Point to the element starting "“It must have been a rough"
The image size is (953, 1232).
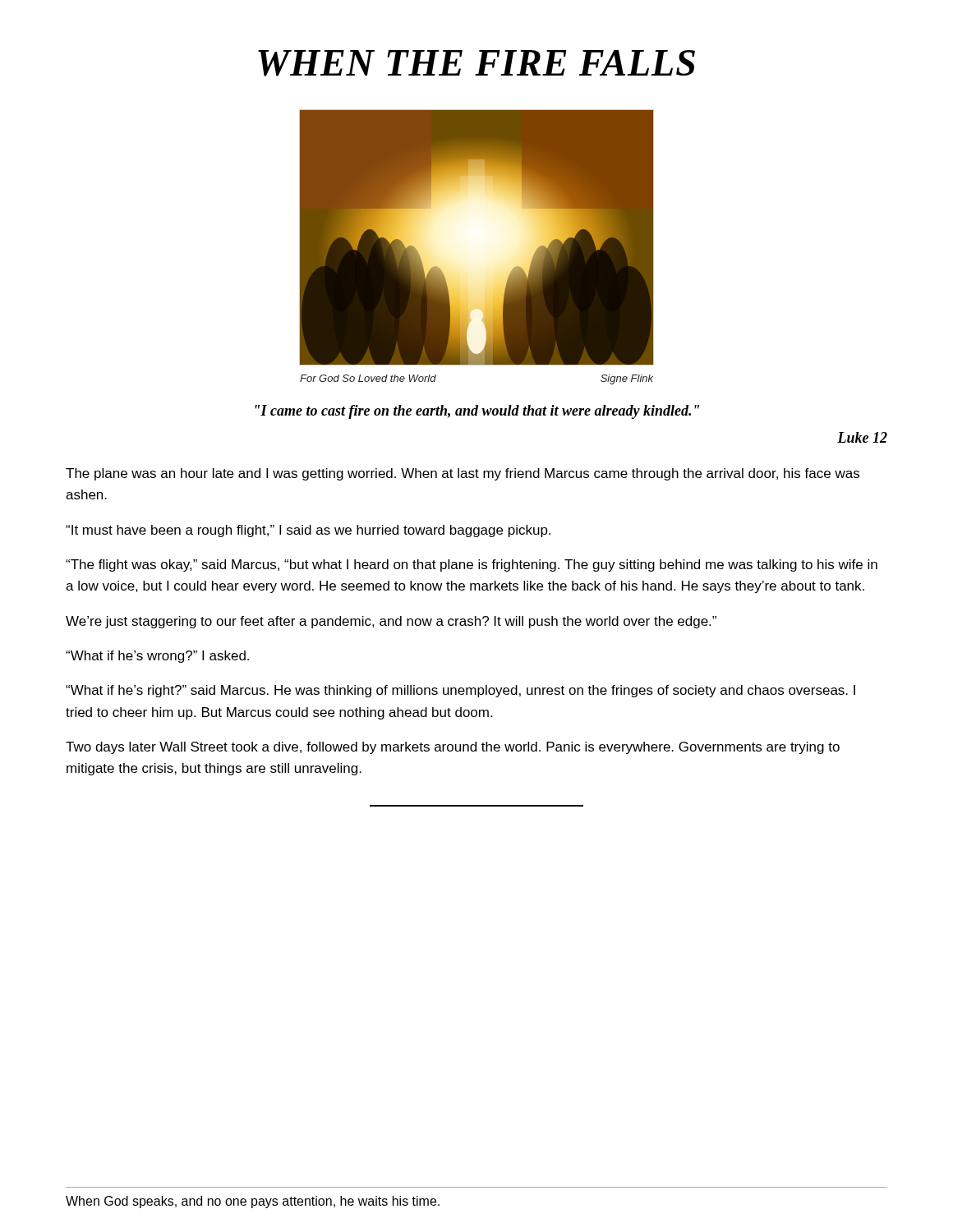click(309, 530)
